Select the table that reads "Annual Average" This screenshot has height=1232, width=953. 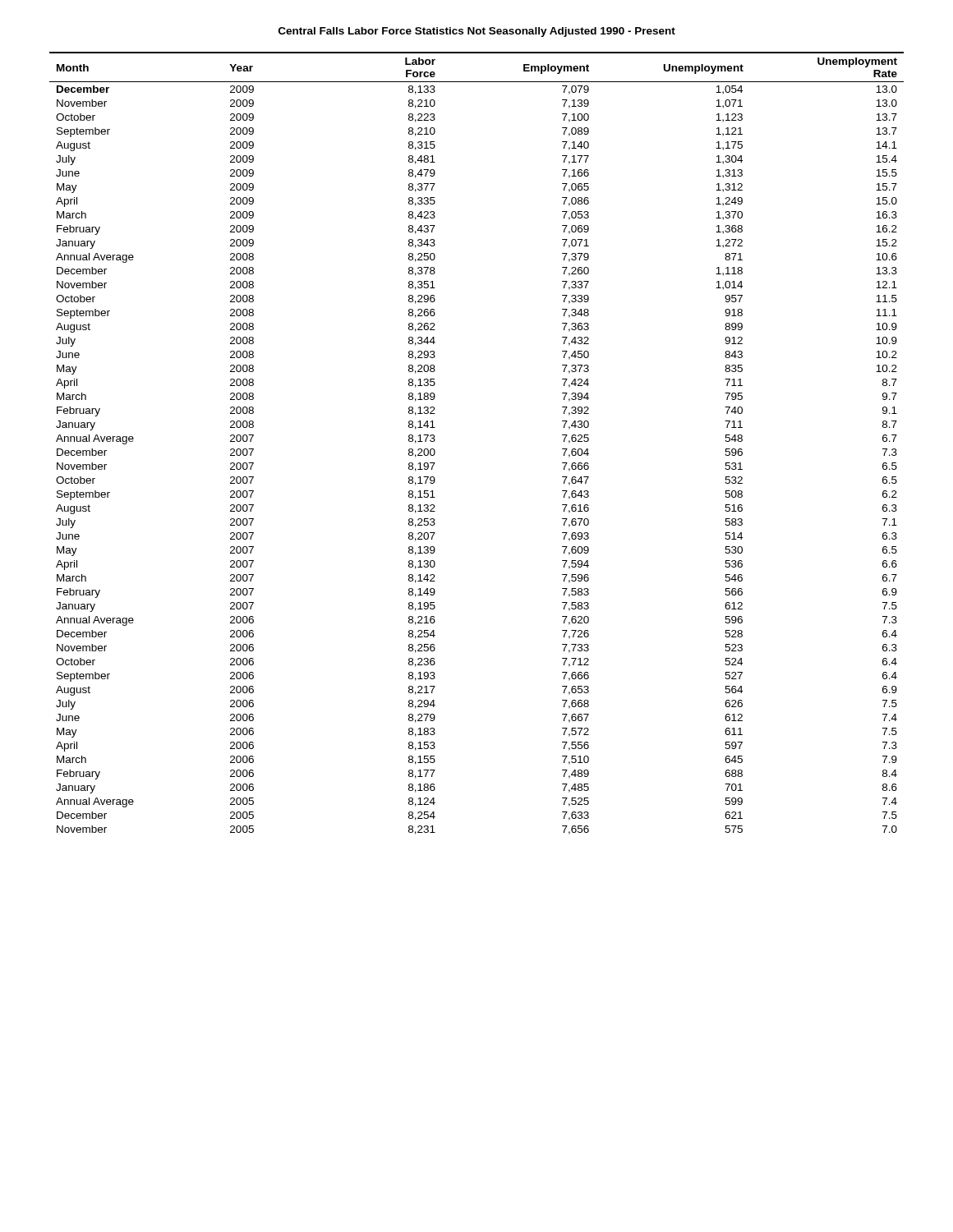(476, 444)
